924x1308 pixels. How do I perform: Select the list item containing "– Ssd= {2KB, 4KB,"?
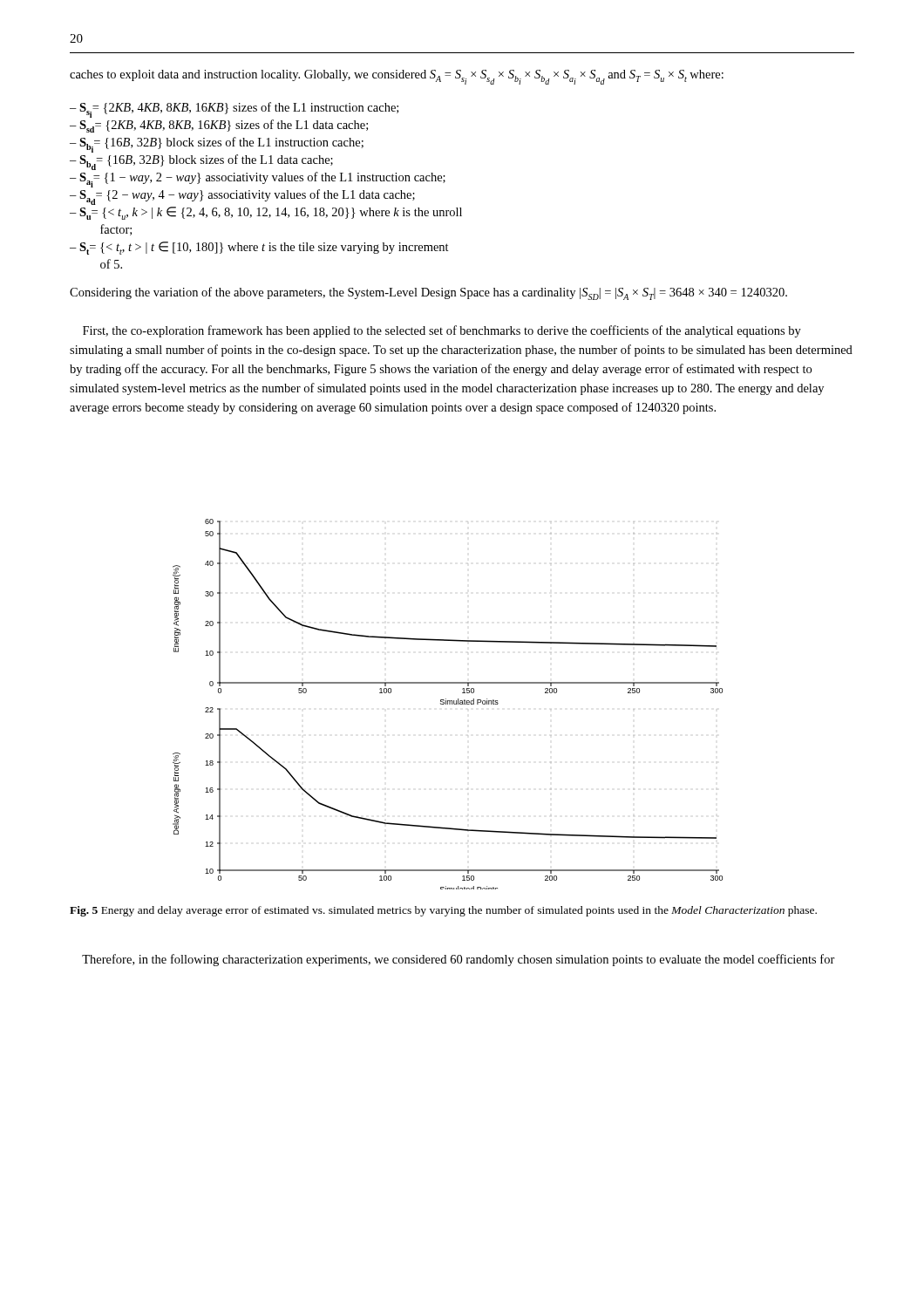point(219,126)
